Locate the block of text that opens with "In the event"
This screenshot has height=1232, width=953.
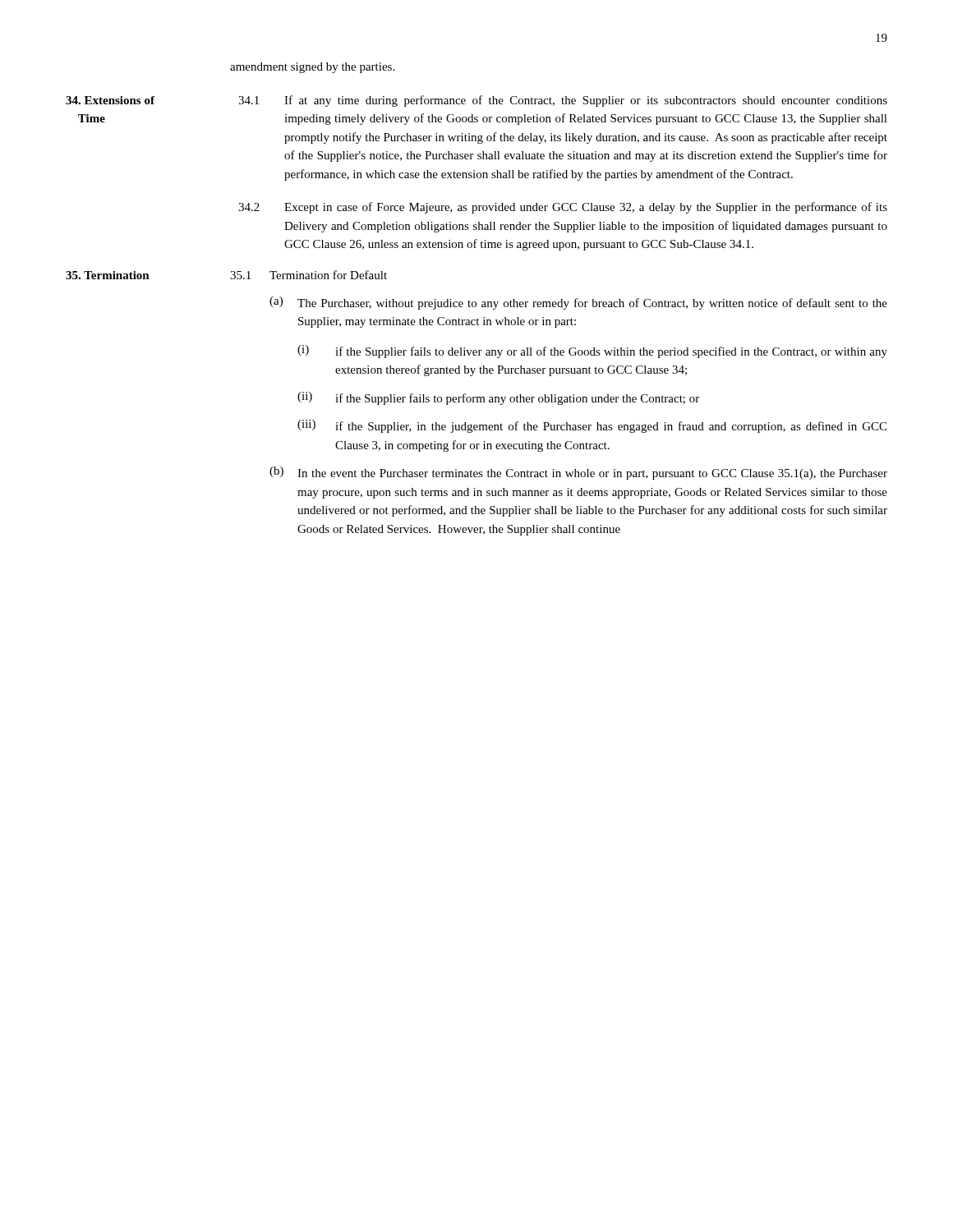click(592, 501)
